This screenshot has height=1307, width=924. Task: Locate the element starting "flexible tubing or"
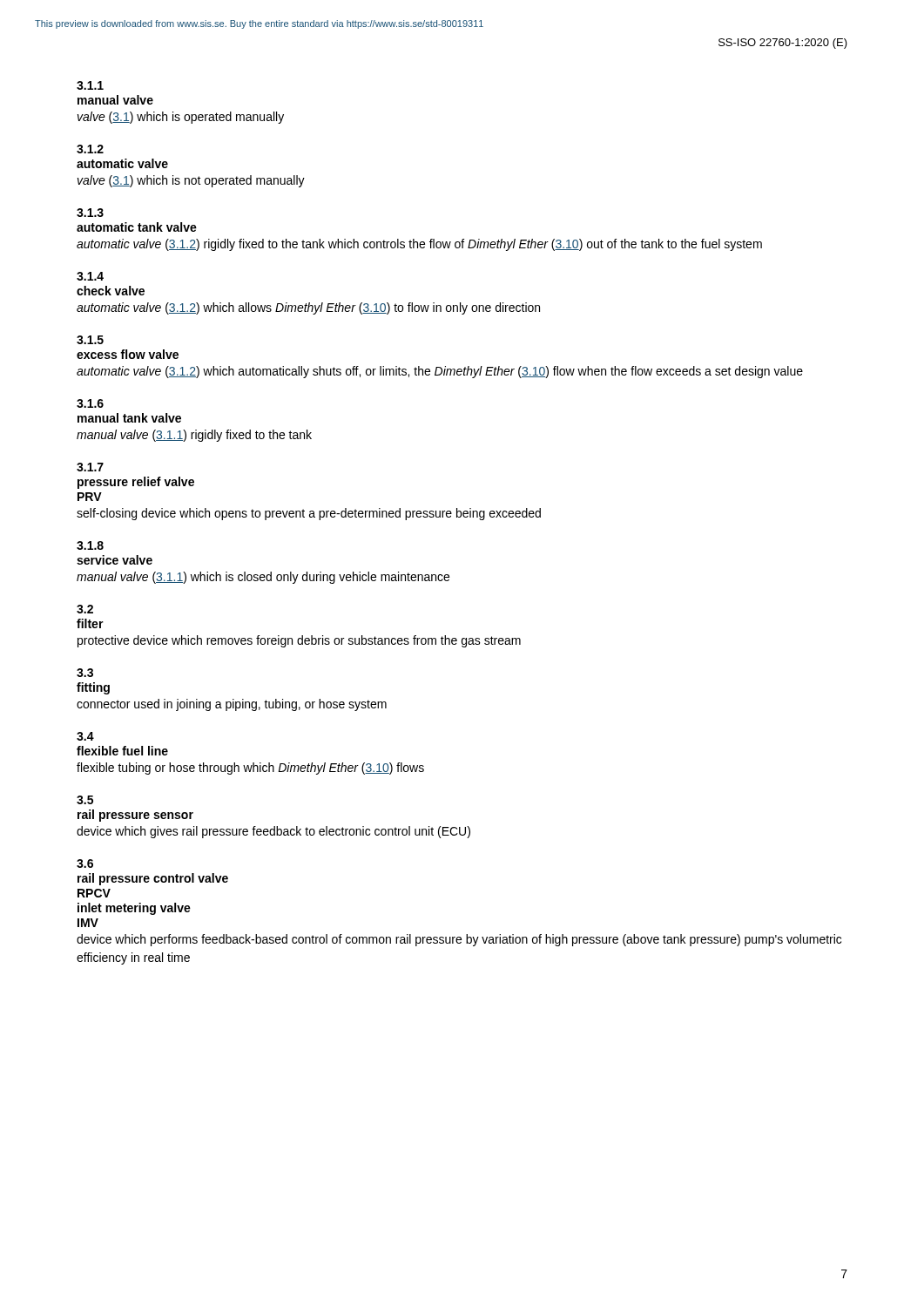[250, 768]
